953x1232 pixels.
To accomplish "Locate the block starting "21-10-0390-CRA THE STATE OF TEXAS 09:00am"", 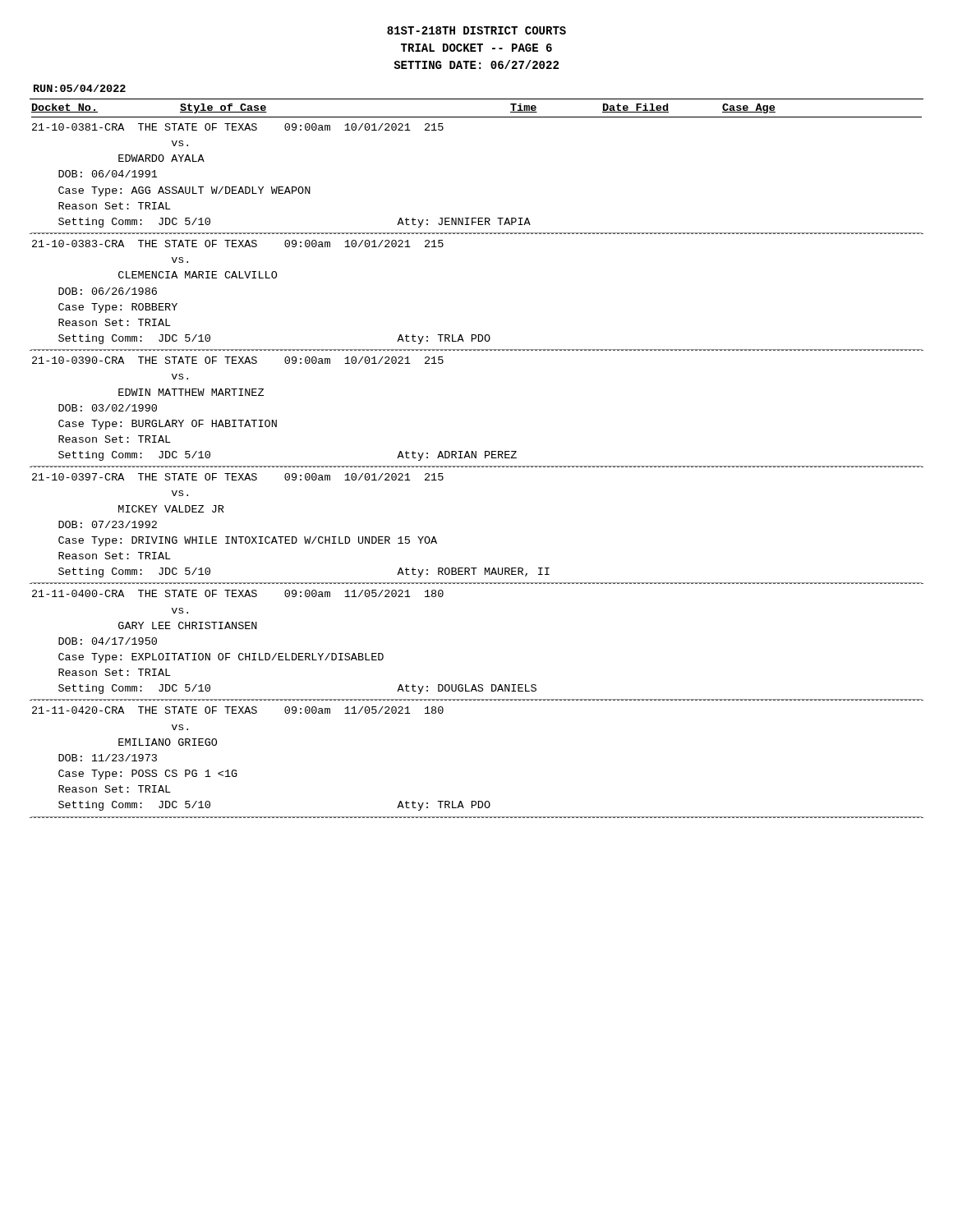I will tap(238, 360).
